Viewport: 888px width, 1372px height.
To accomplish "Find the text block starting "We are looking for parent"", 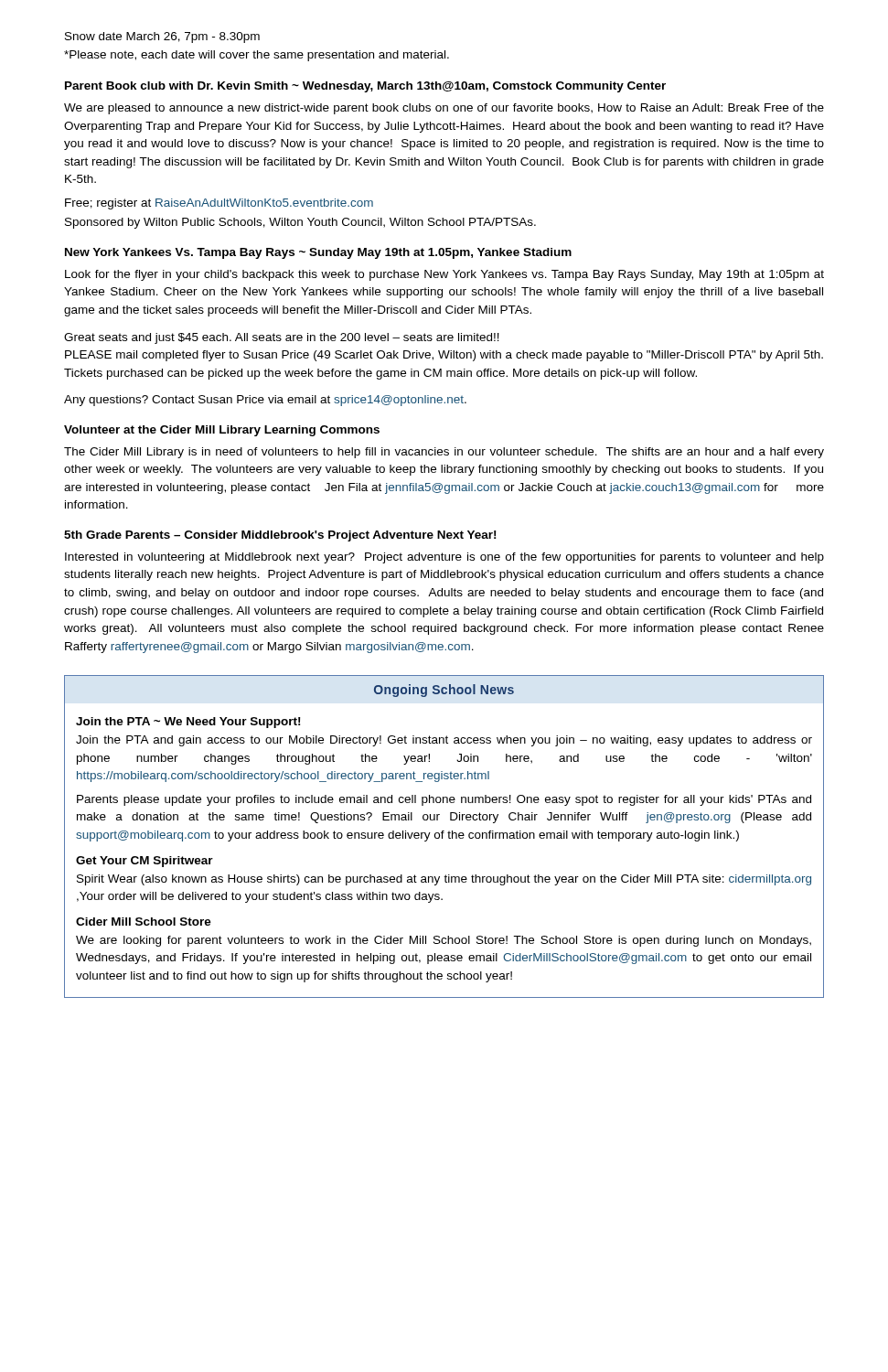I will (444, 957).
